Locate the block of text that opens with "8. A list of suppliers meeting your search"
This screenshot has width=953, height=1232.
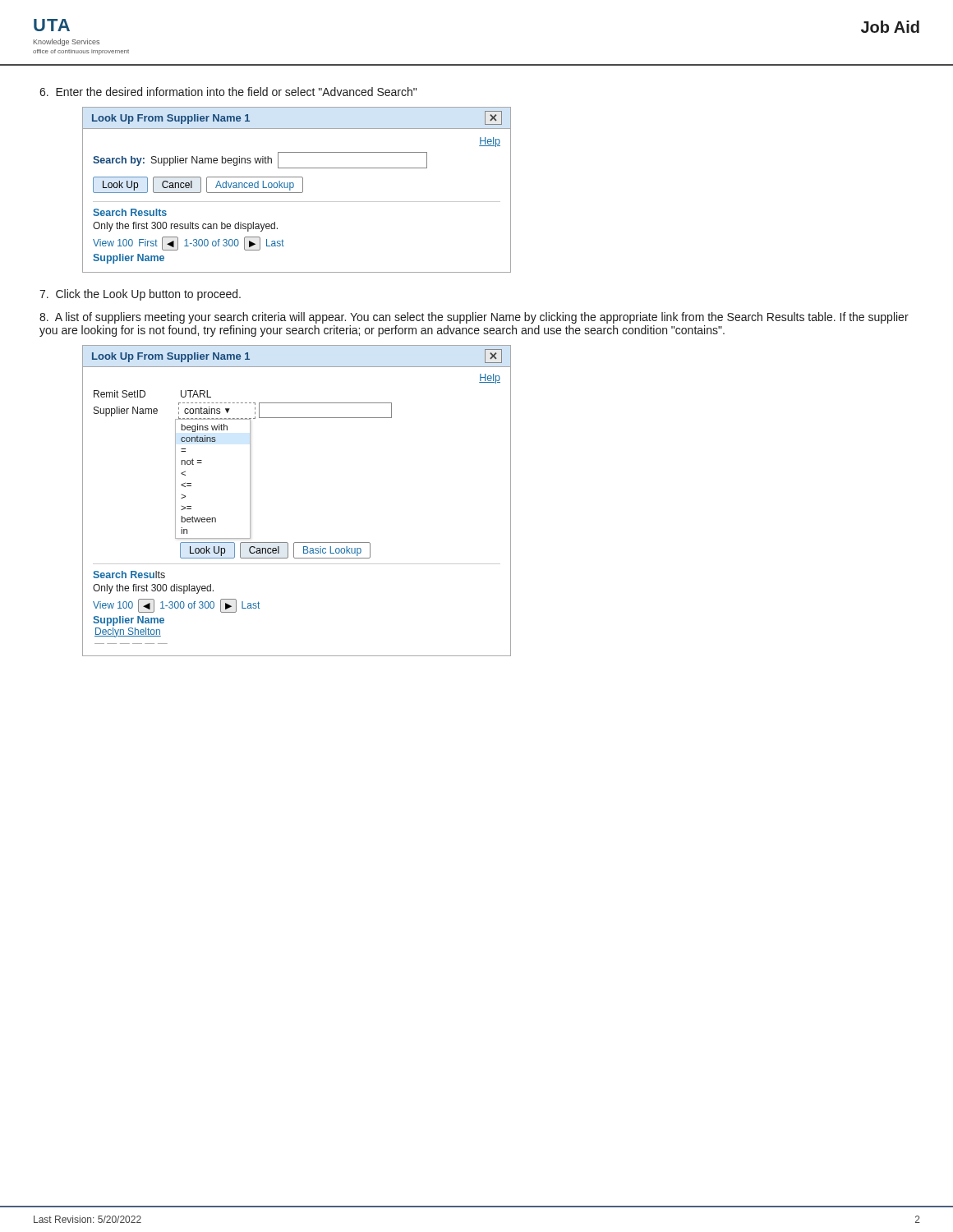tap(474, 323)
